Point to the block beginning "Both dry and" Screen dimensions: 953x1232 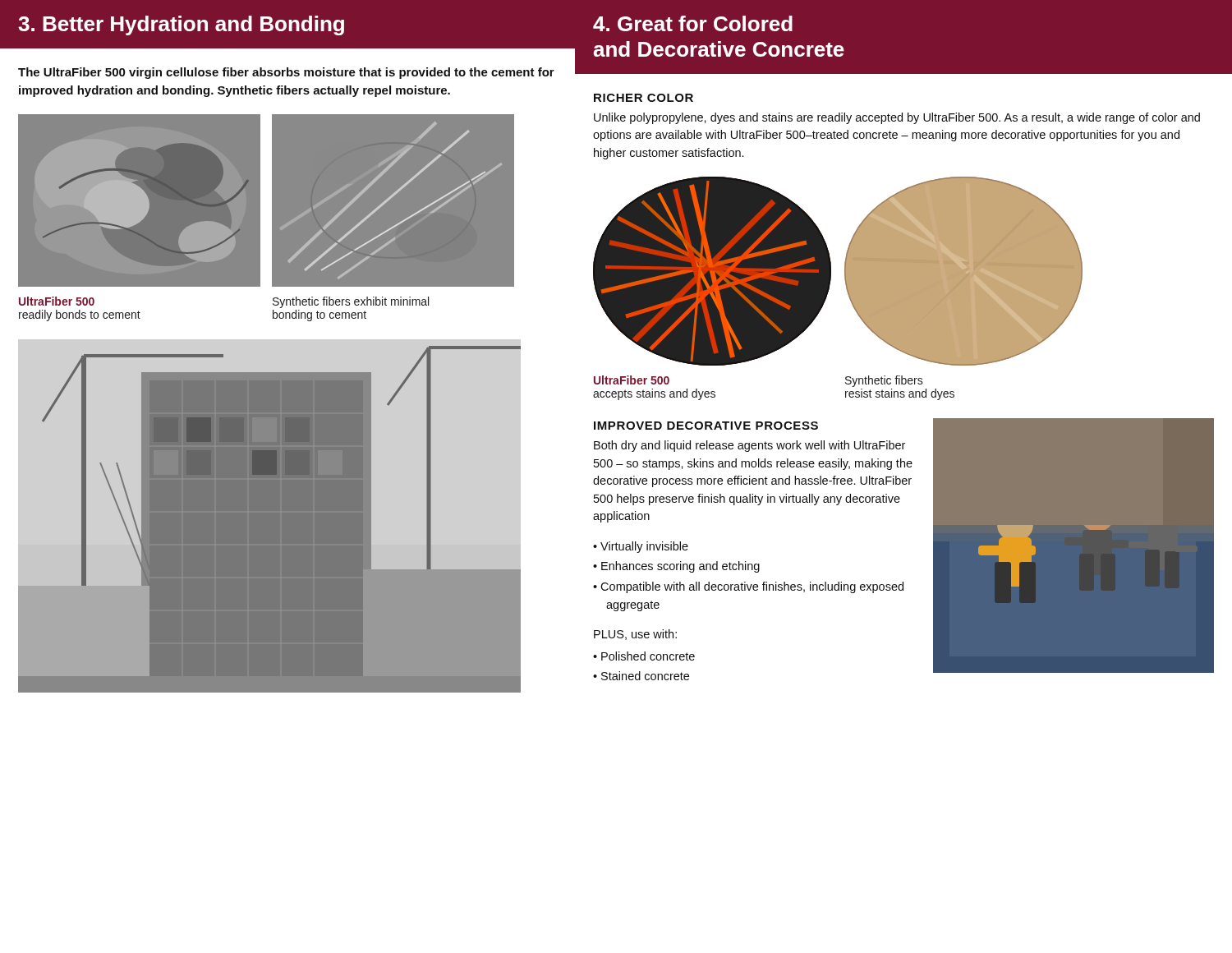click(753, 481)
